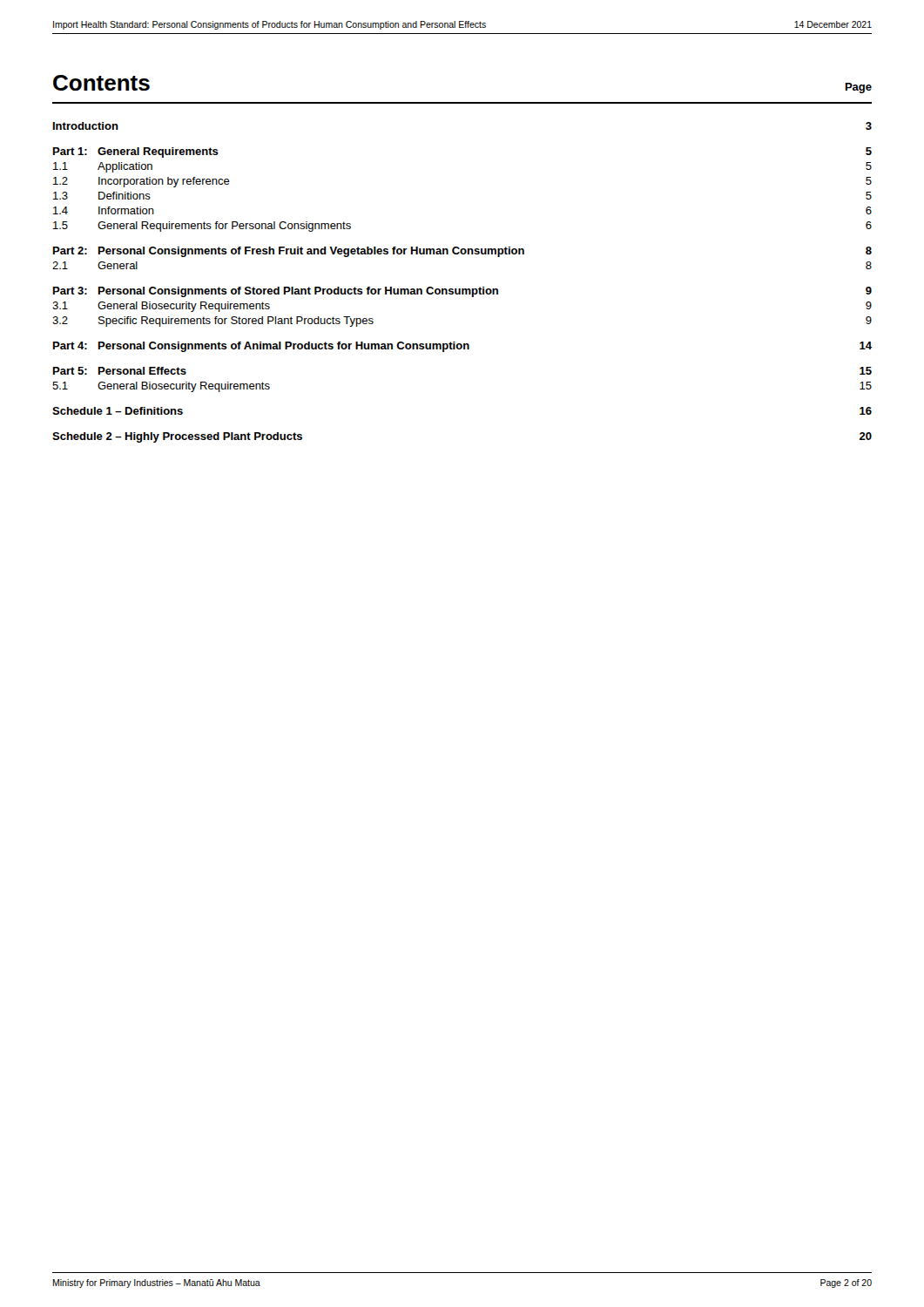The image size is (924, 1307).
Task: Click on the passage starting "Part 4: Personal Consignments"
Action: point(462,345)
